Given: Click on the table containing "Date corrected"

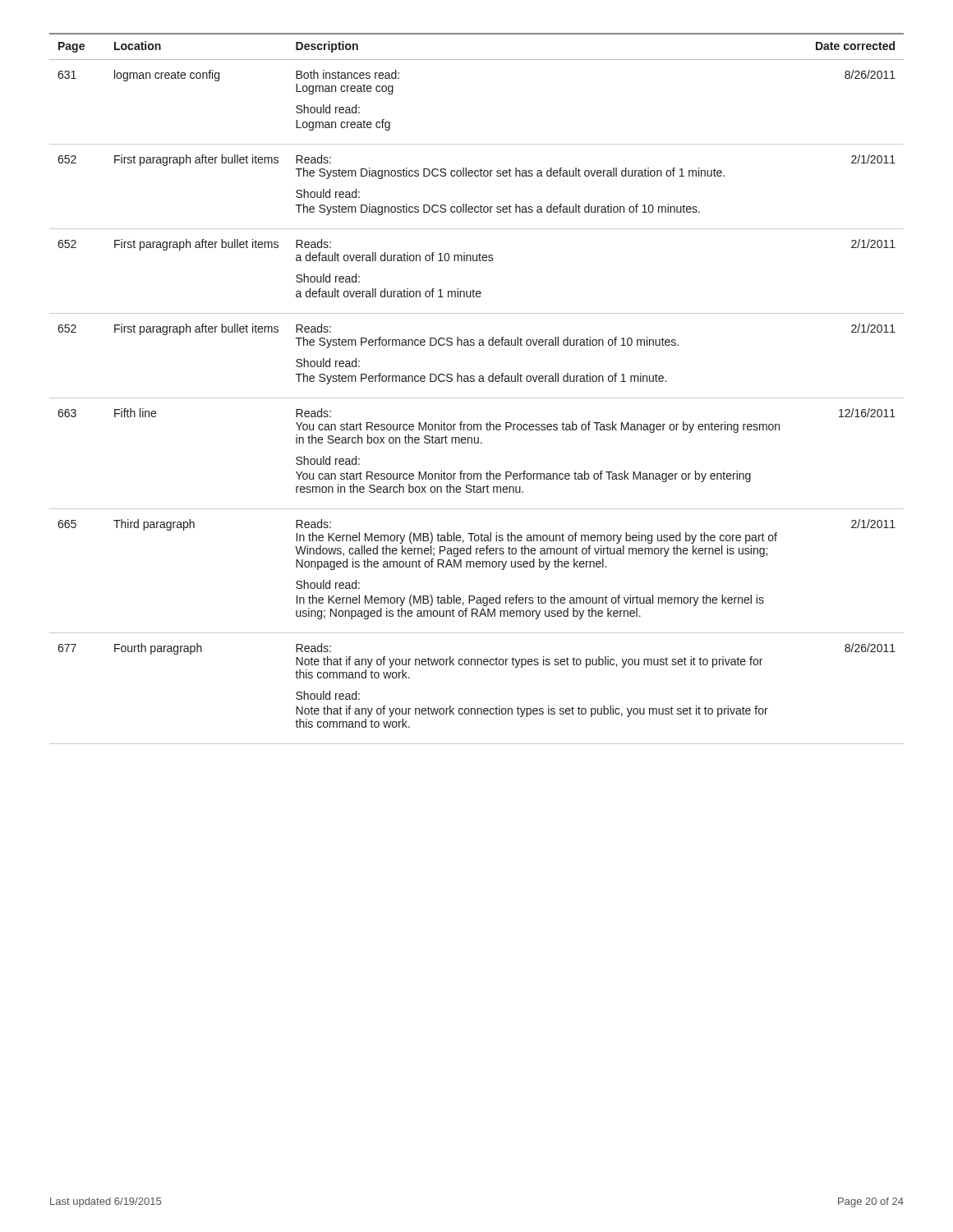Looking at the screenshot, I should pyautogui.click(x=476, y=389).
